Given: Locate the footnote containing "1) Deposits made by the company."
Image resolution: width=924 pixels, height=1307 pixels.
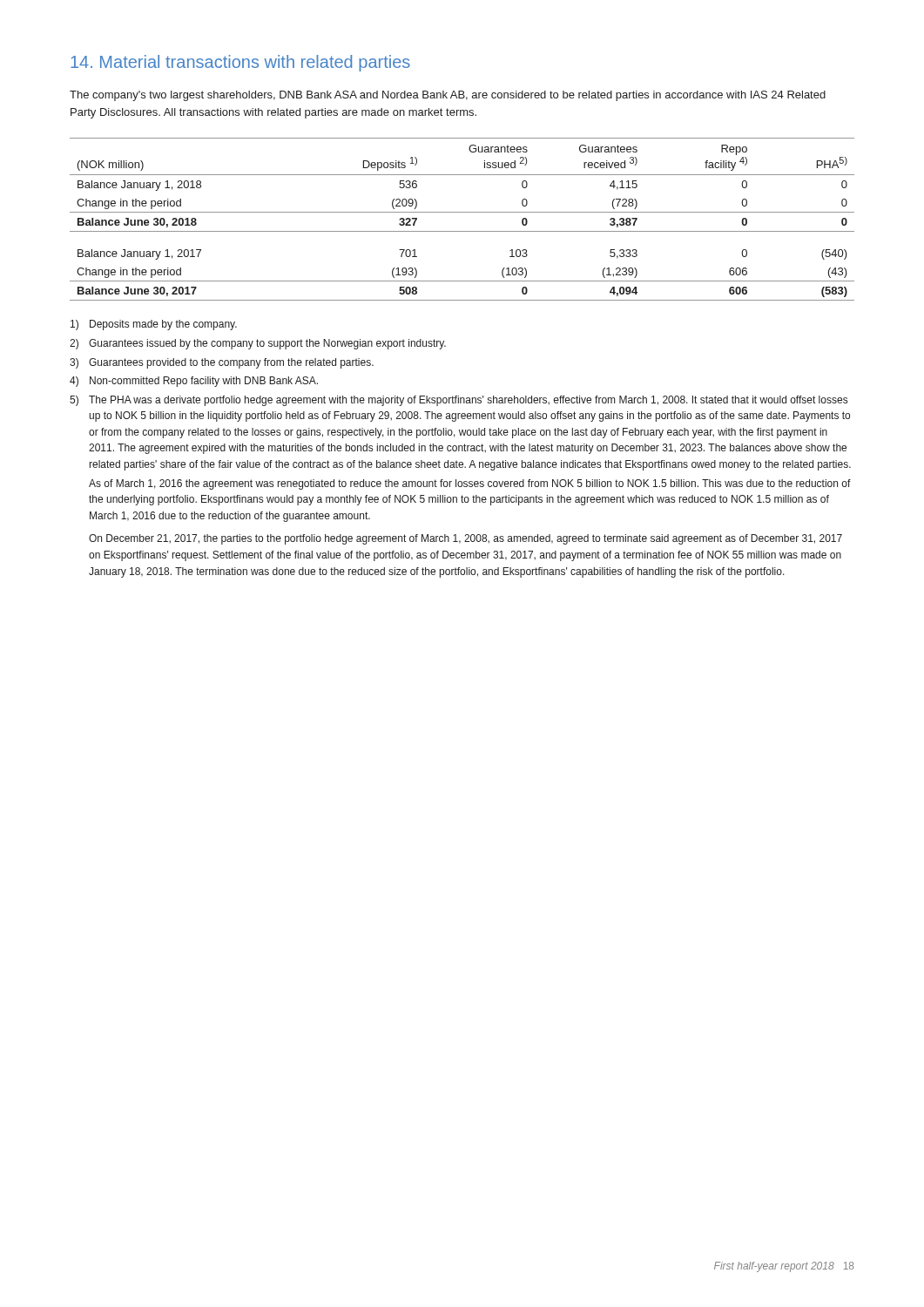Looking at the screenshot, I should coord(154,325).
